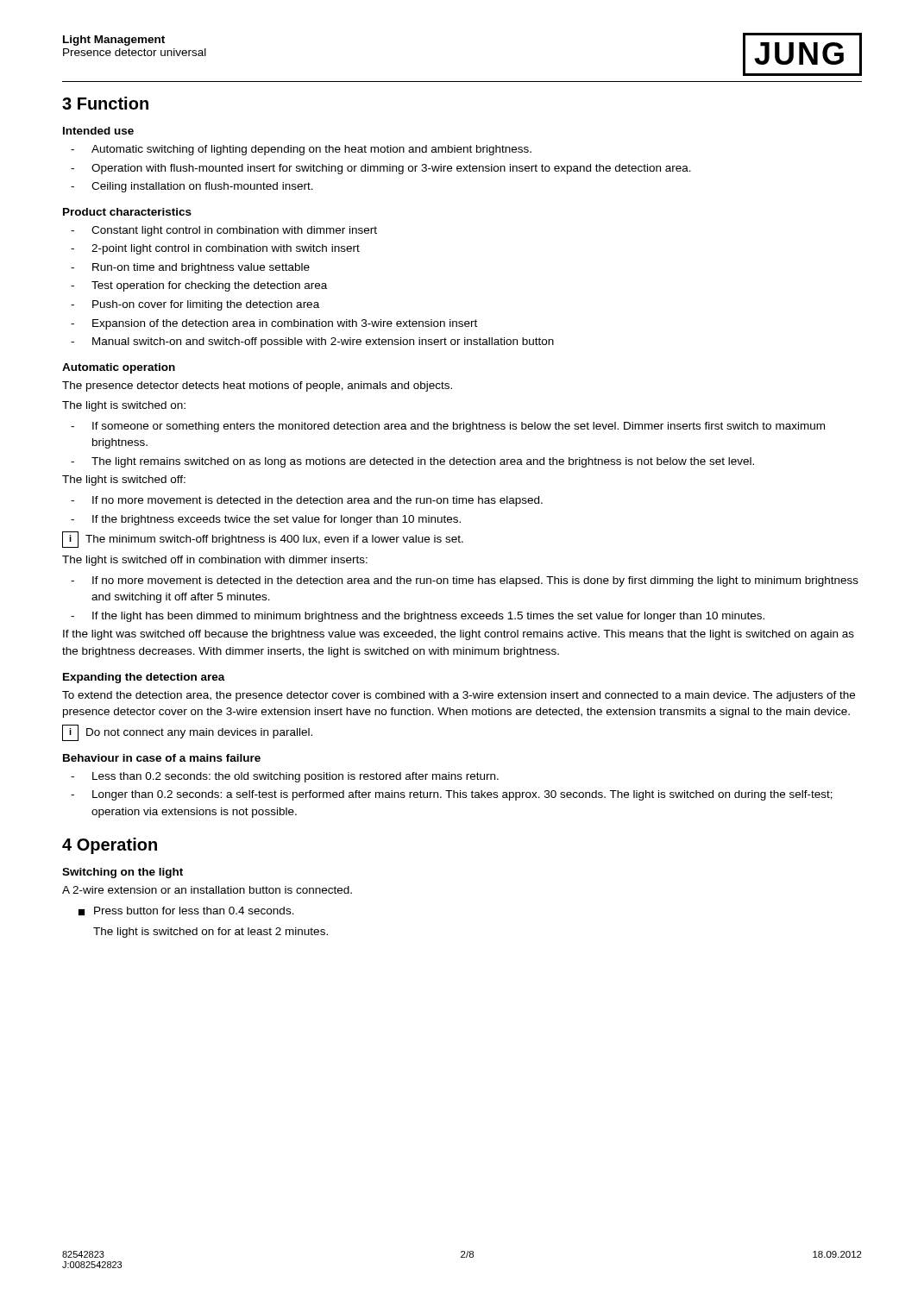Viewport: 924px width, 1294px height.
Task: Point to the block beginning "i The minimum switch-off brightness is 400 lux,"
Action: 263,539
